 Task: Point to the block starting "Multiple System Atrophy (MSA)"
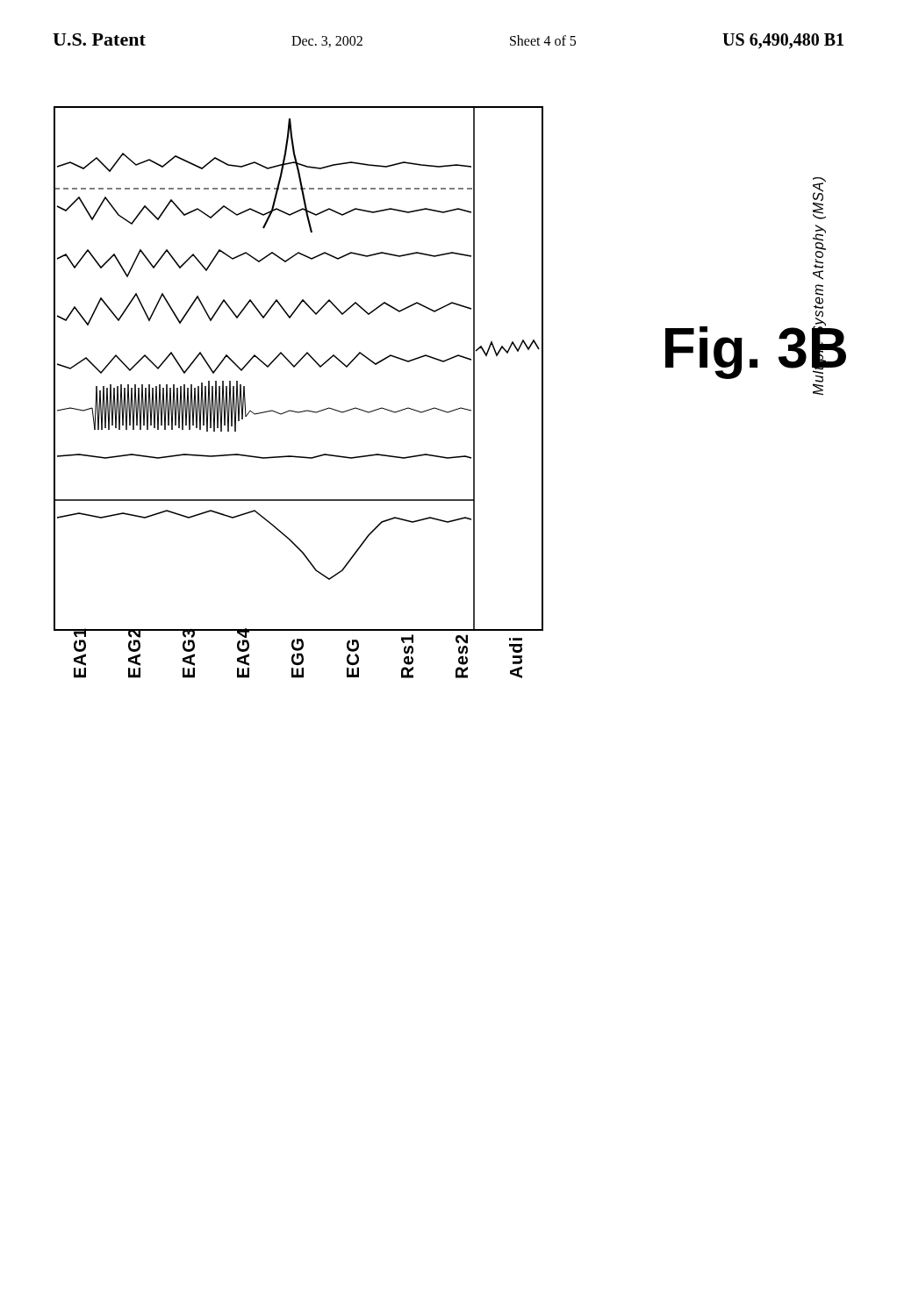click(x=818, y=285)
